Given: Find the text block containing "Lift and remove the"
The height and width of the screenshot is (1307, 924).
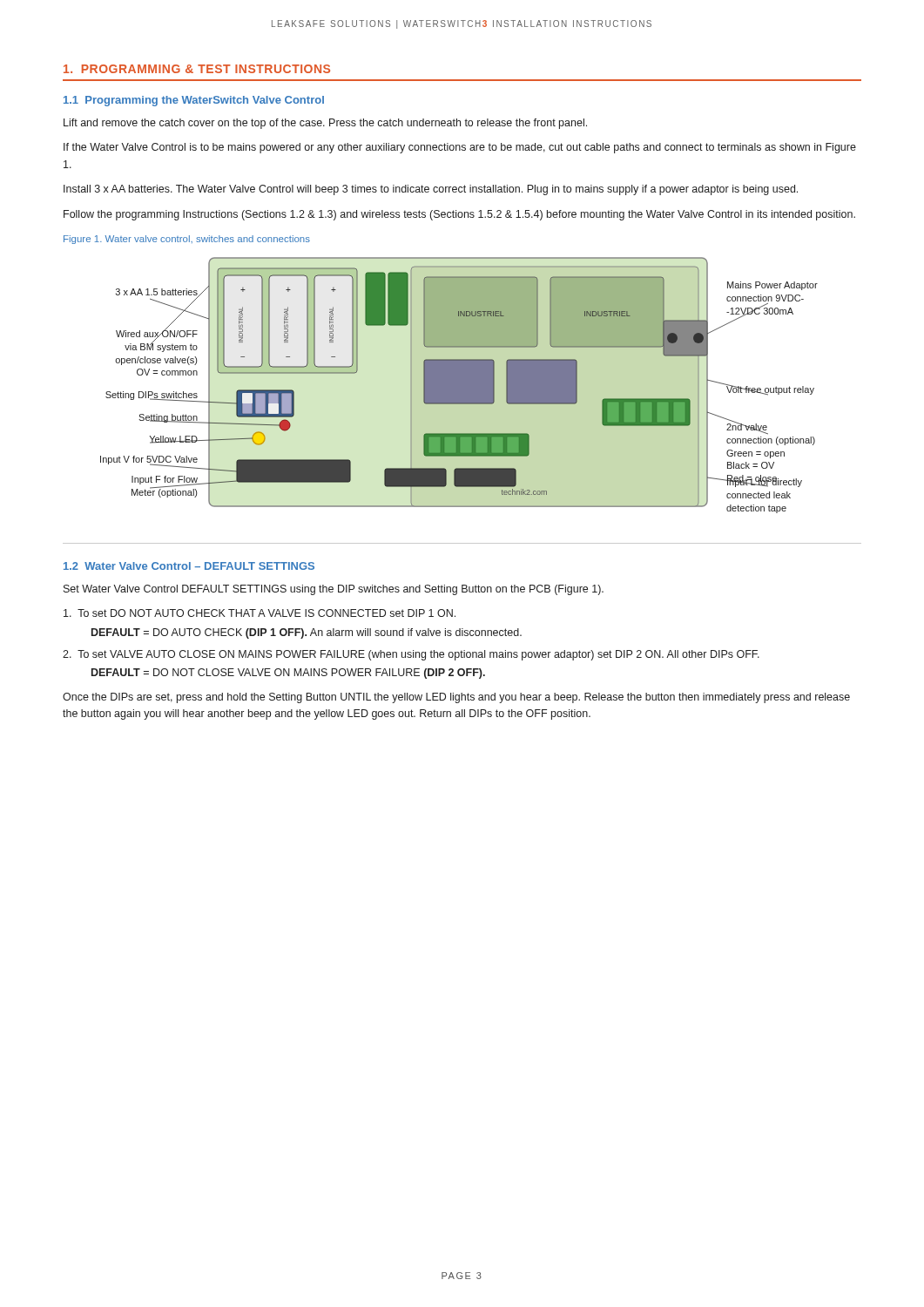Looking at the screenshot, I should pos(325,123).
